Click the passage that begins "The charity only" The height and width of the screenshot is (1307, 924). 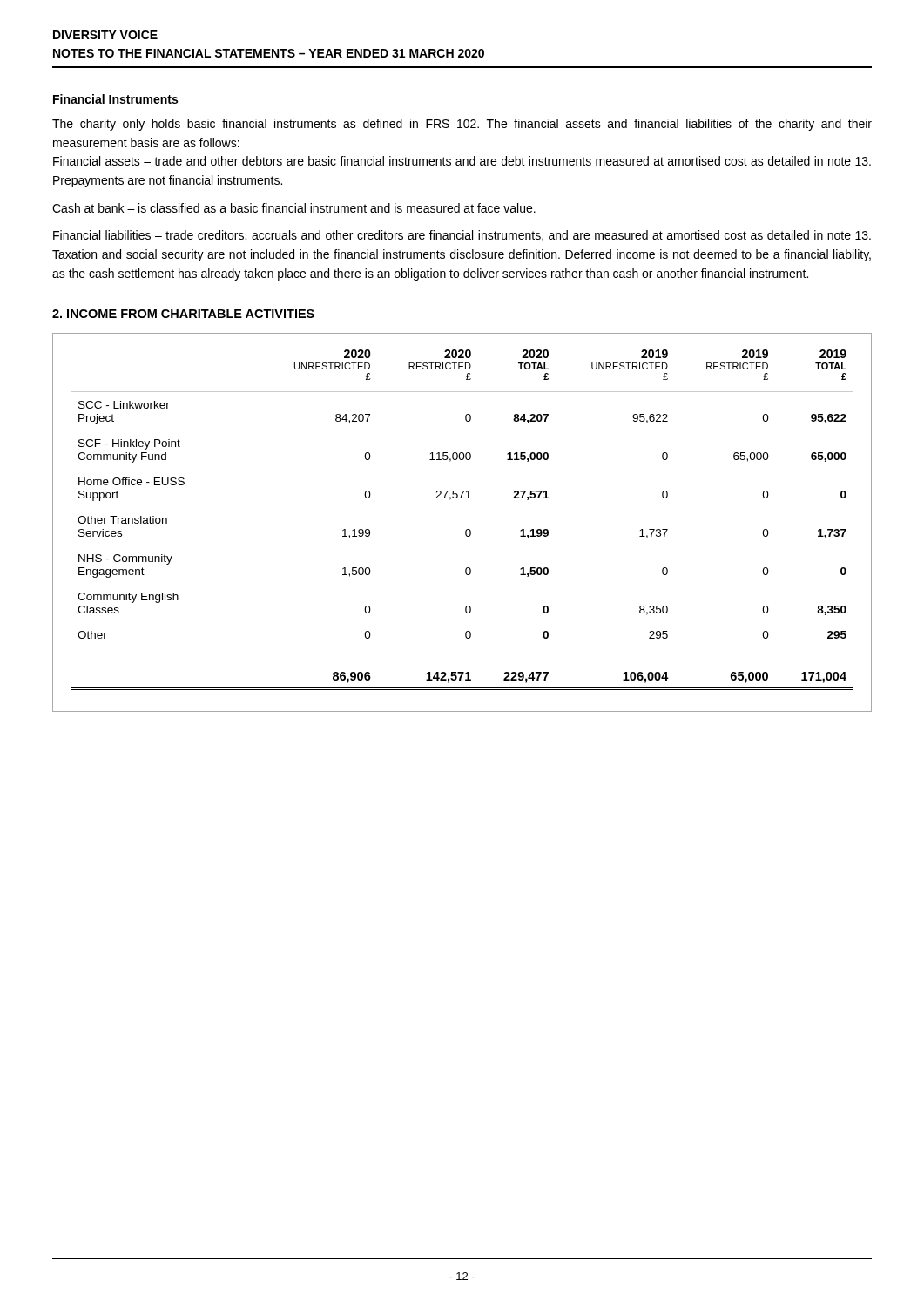462,152
